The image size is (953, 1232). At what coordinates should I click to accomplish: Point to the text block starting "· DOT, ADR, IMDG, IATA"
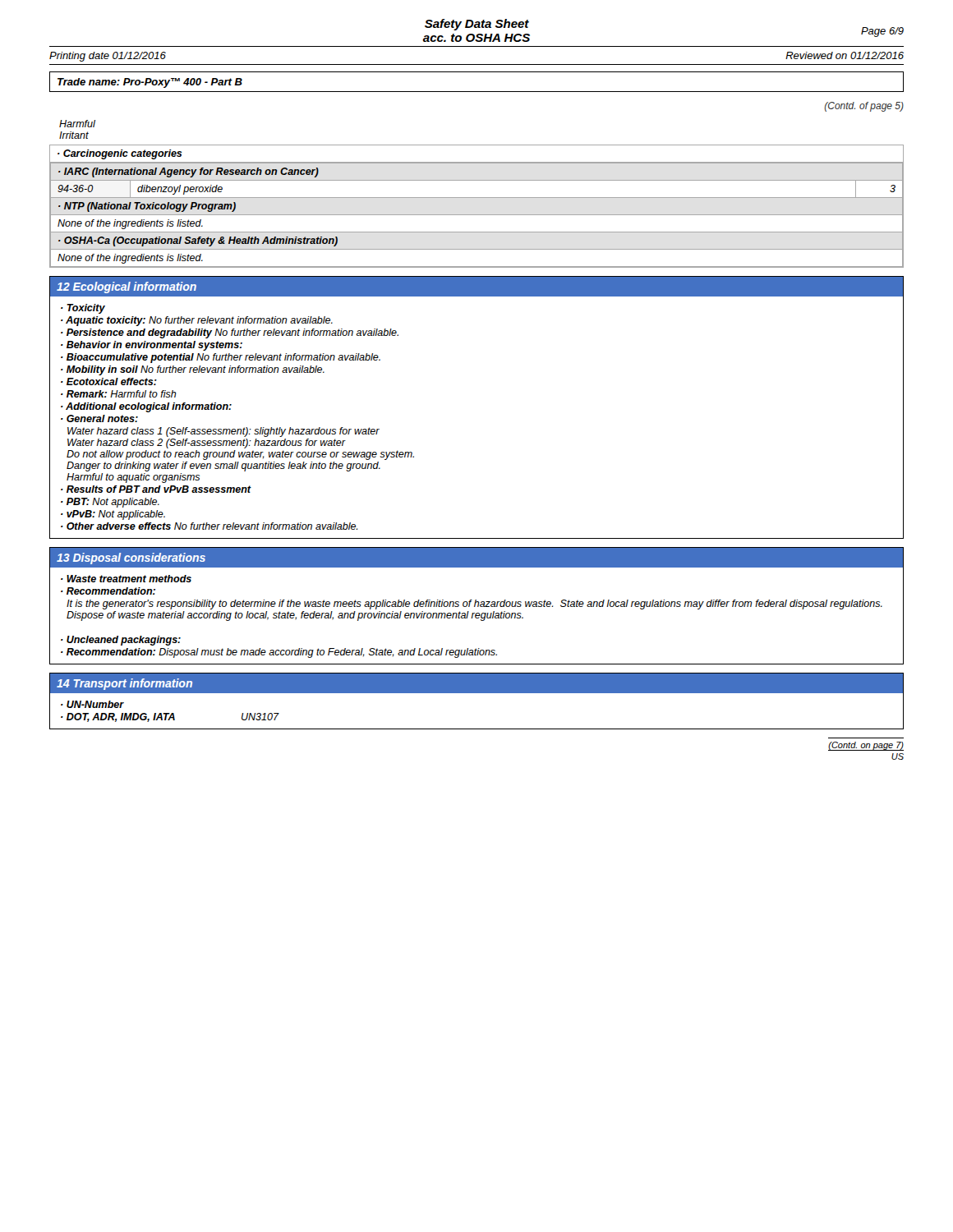(x=169, y=717)
